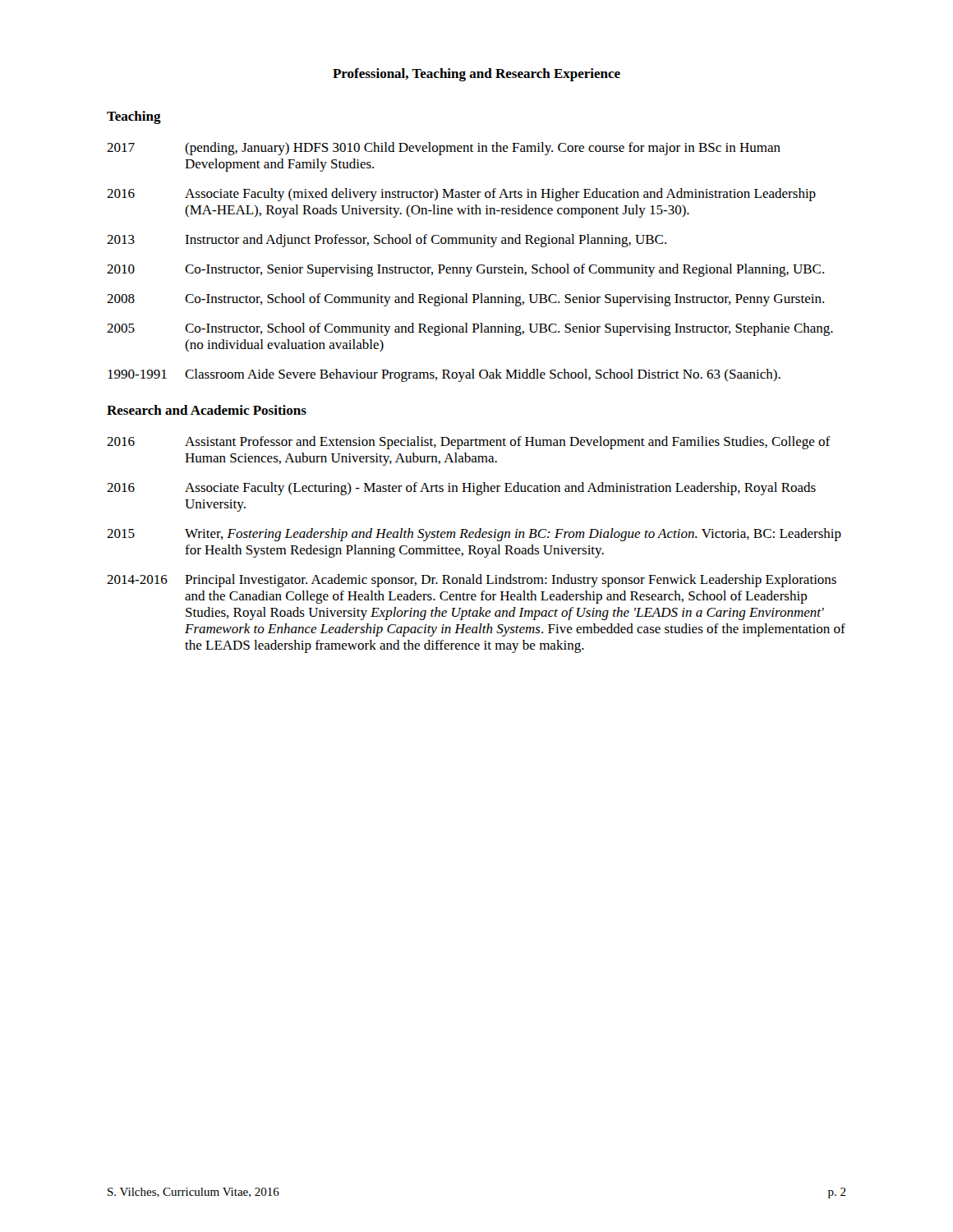Point to the region starting "2013 Instructor and"
The width and height of the screenshot is (953, 1232).
(x=476, y=240)
